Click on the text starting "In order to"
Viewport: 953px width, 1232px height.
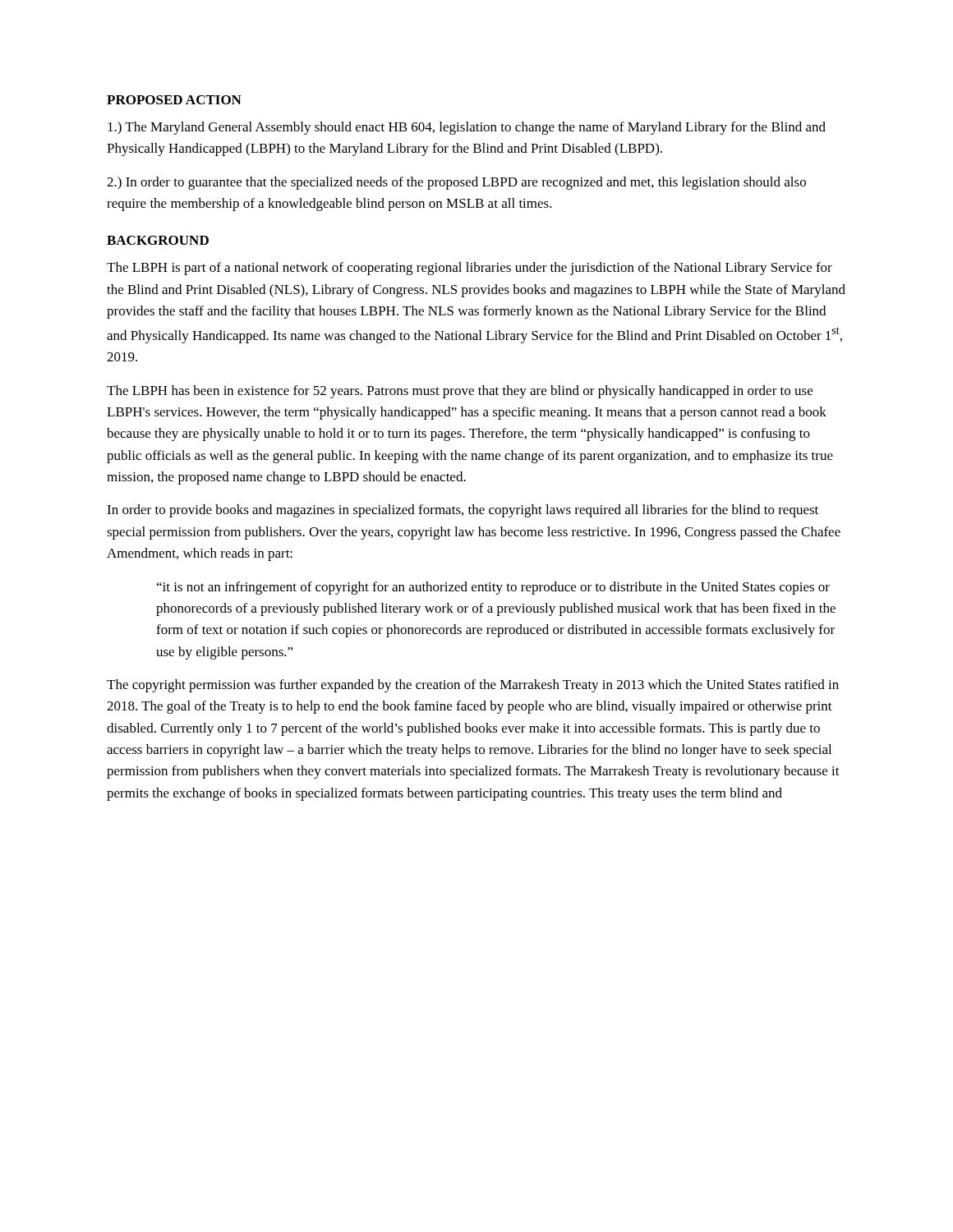(x=474, y=532)
